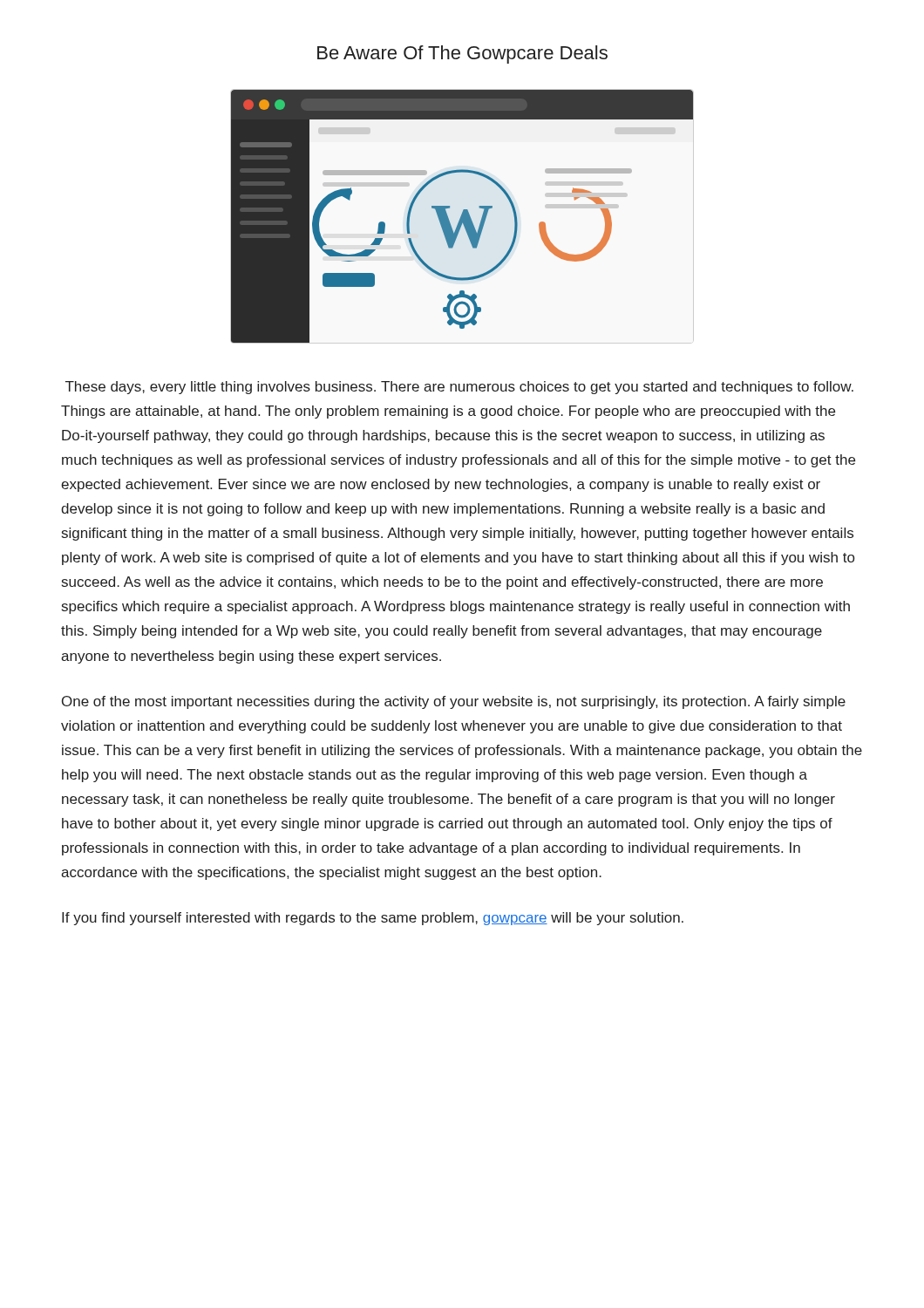Point to the block beginning "If you find yourself interested with"
Viewport: 924px width, 1308px height.
pyautogui.click(x=373, y=918)
